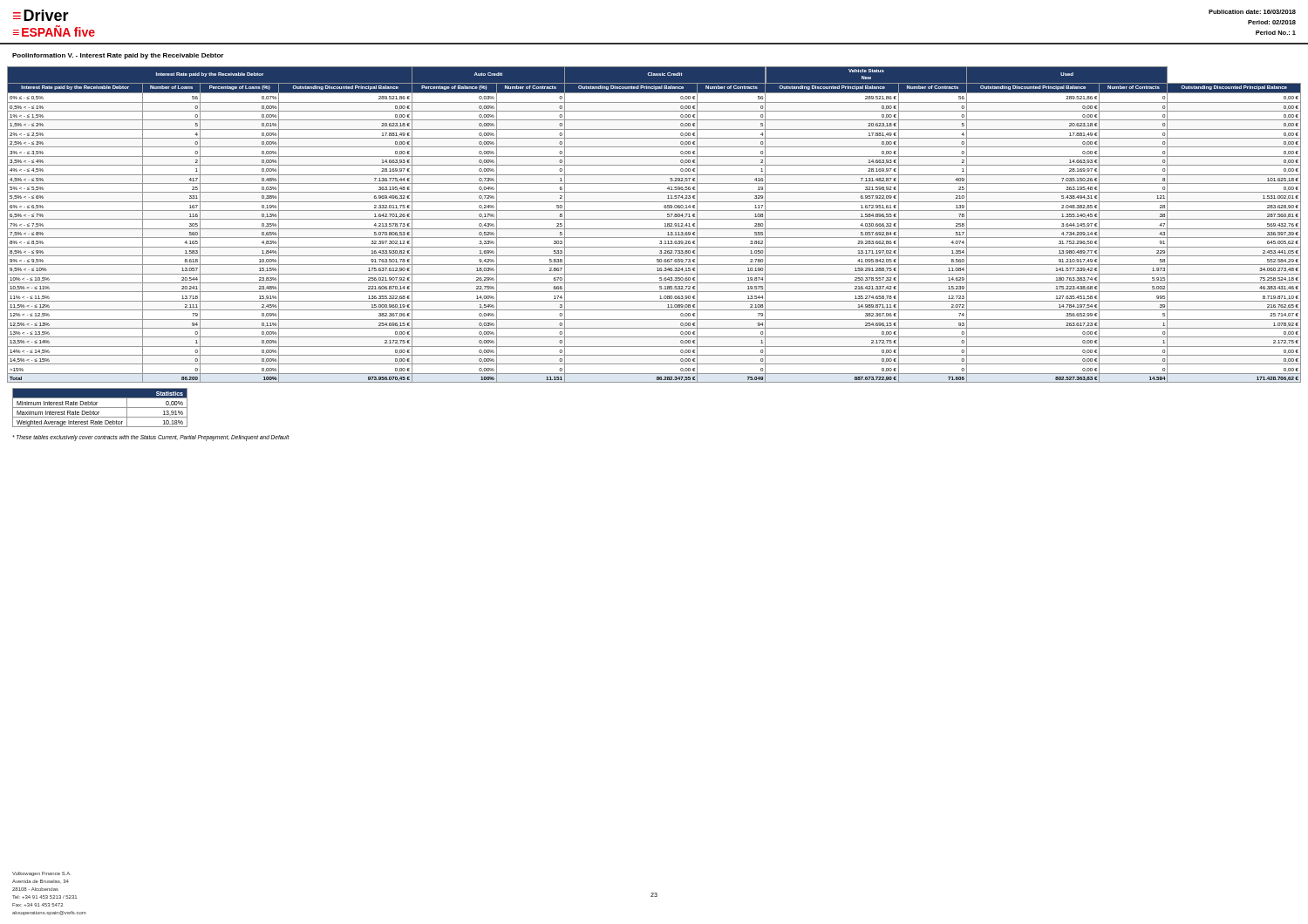Locate the section header containing "Poolinformation V. - Interest Rate paid by"
This screenshot has height=924, width=1308.
coord(118,55)
